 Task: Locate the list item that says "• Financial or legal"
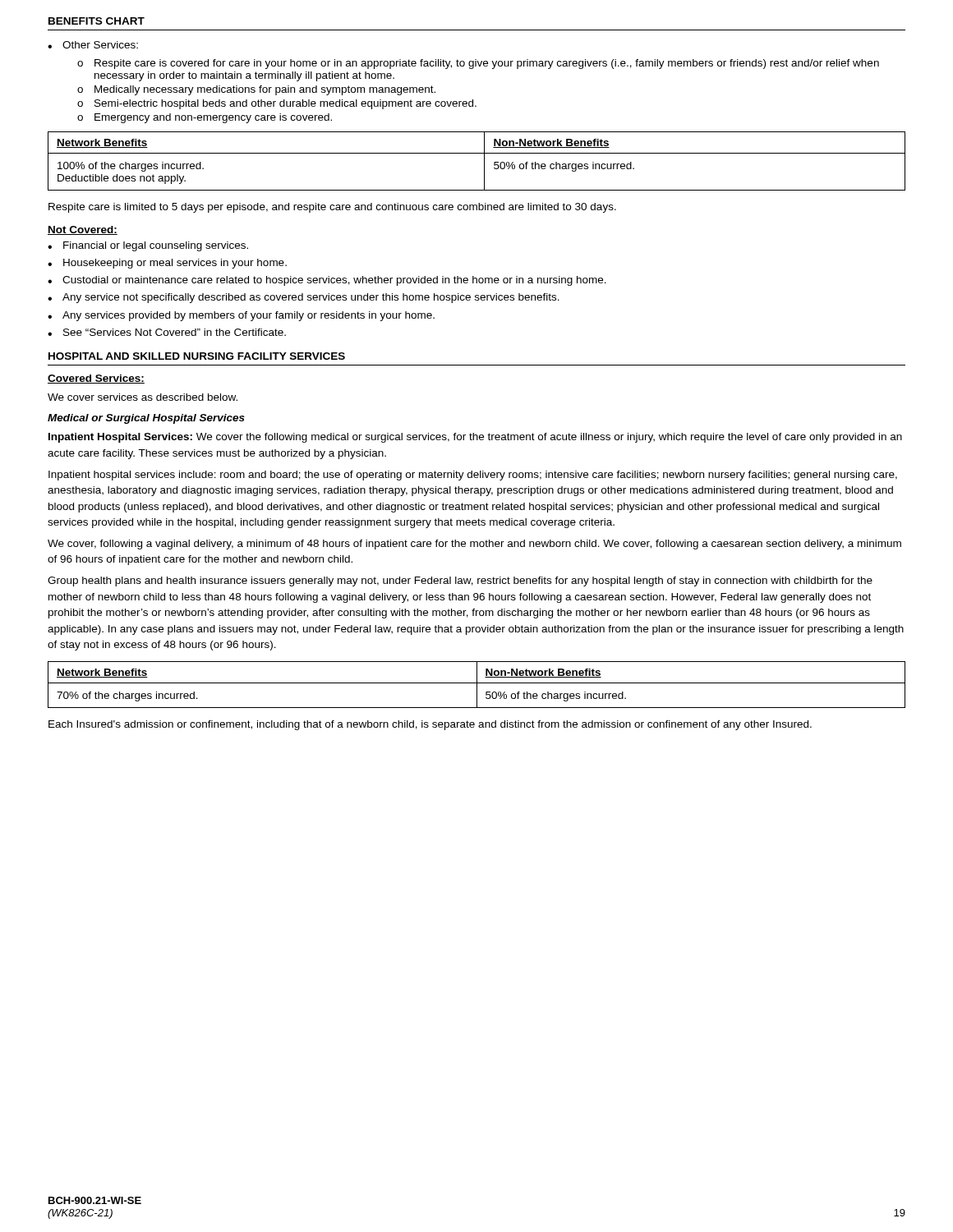pyautogui.click(x=148, y=247)
